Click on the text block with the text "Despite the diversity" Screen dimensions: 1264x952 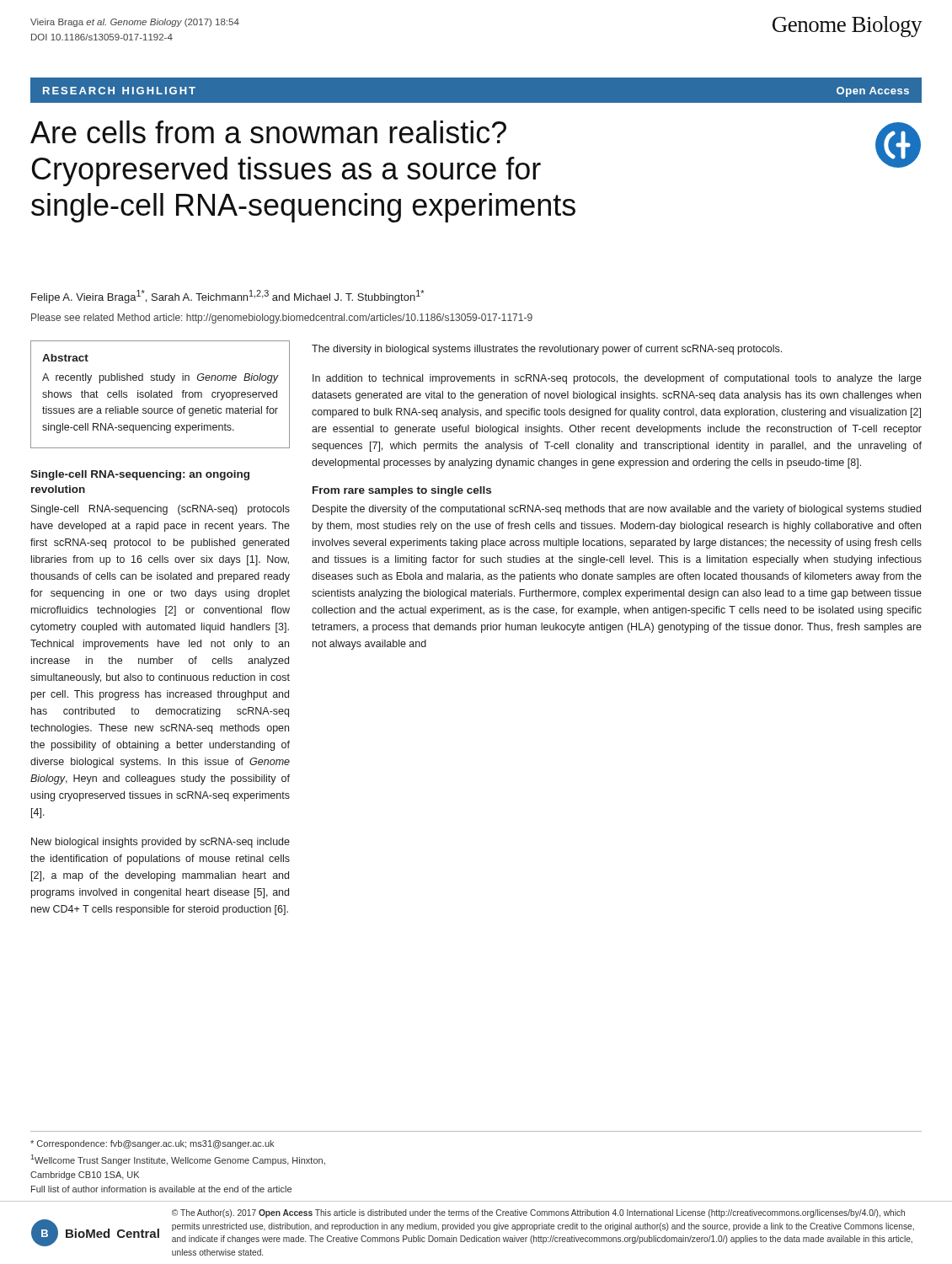coord(617,576)
